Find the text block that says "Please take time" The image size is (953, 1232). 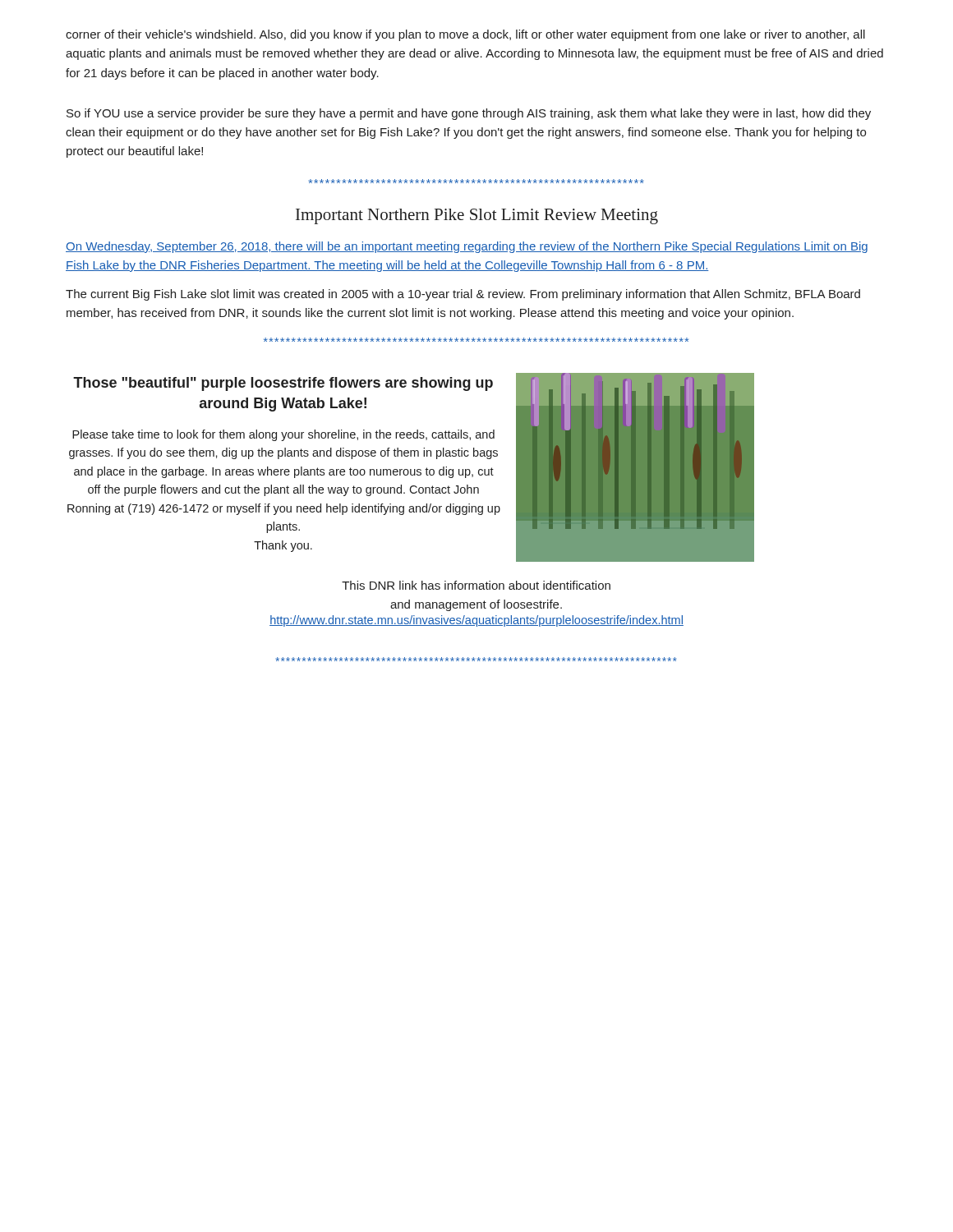coord(283,490)
